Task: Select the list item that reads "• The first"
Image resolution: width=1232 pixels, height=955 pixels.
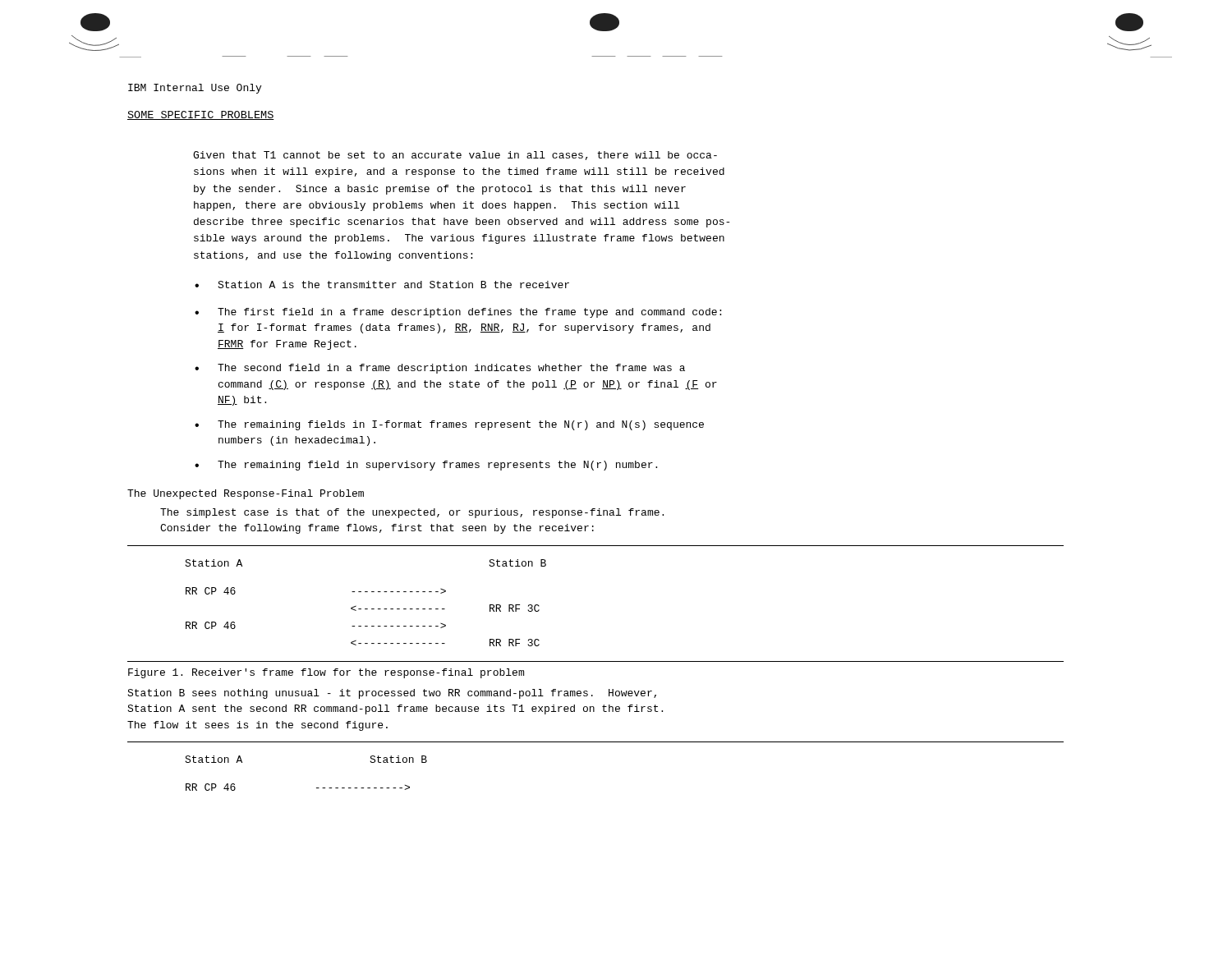Action: pos(604,329)
